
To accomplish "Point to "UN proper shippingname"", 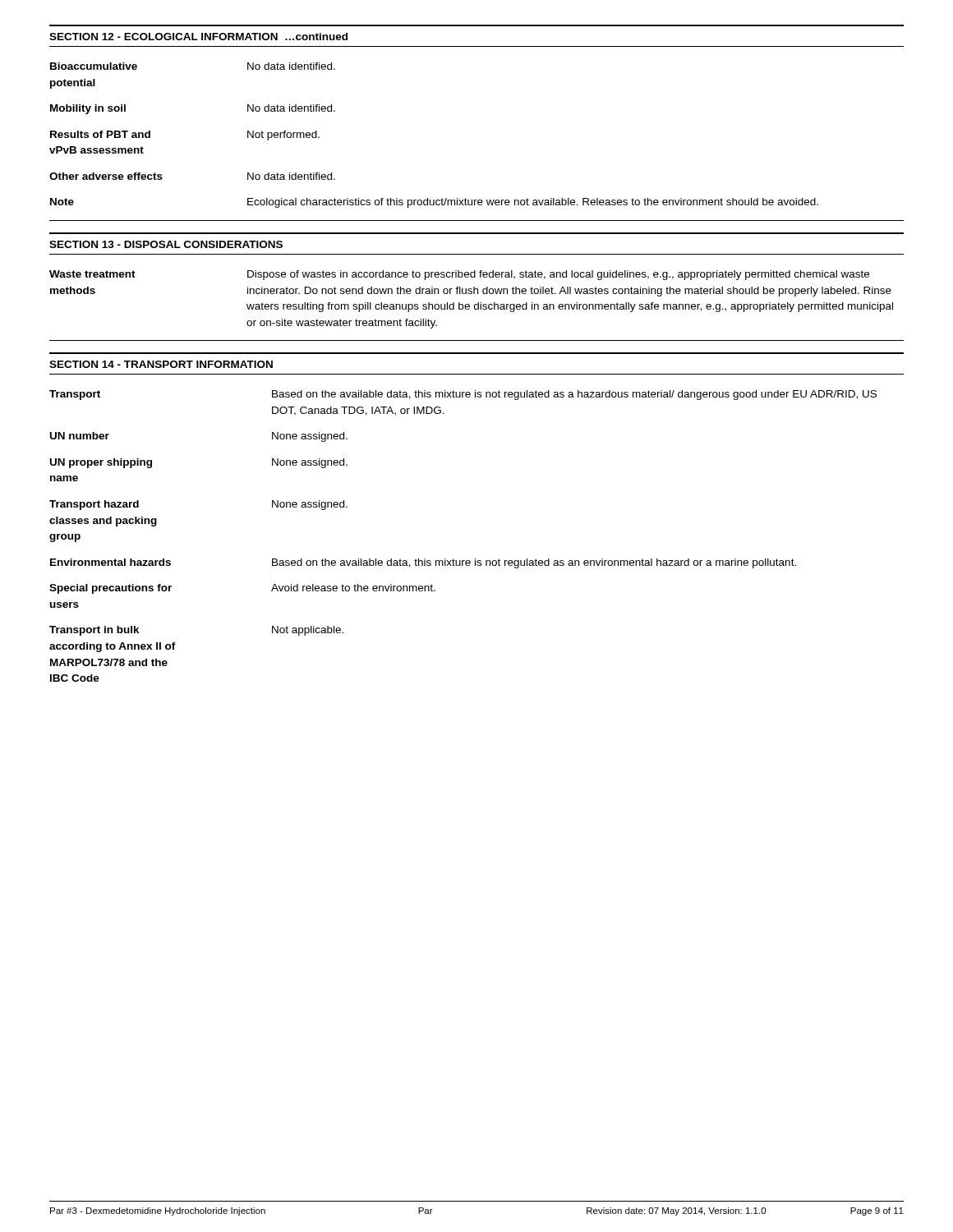I will pos(101,470).
